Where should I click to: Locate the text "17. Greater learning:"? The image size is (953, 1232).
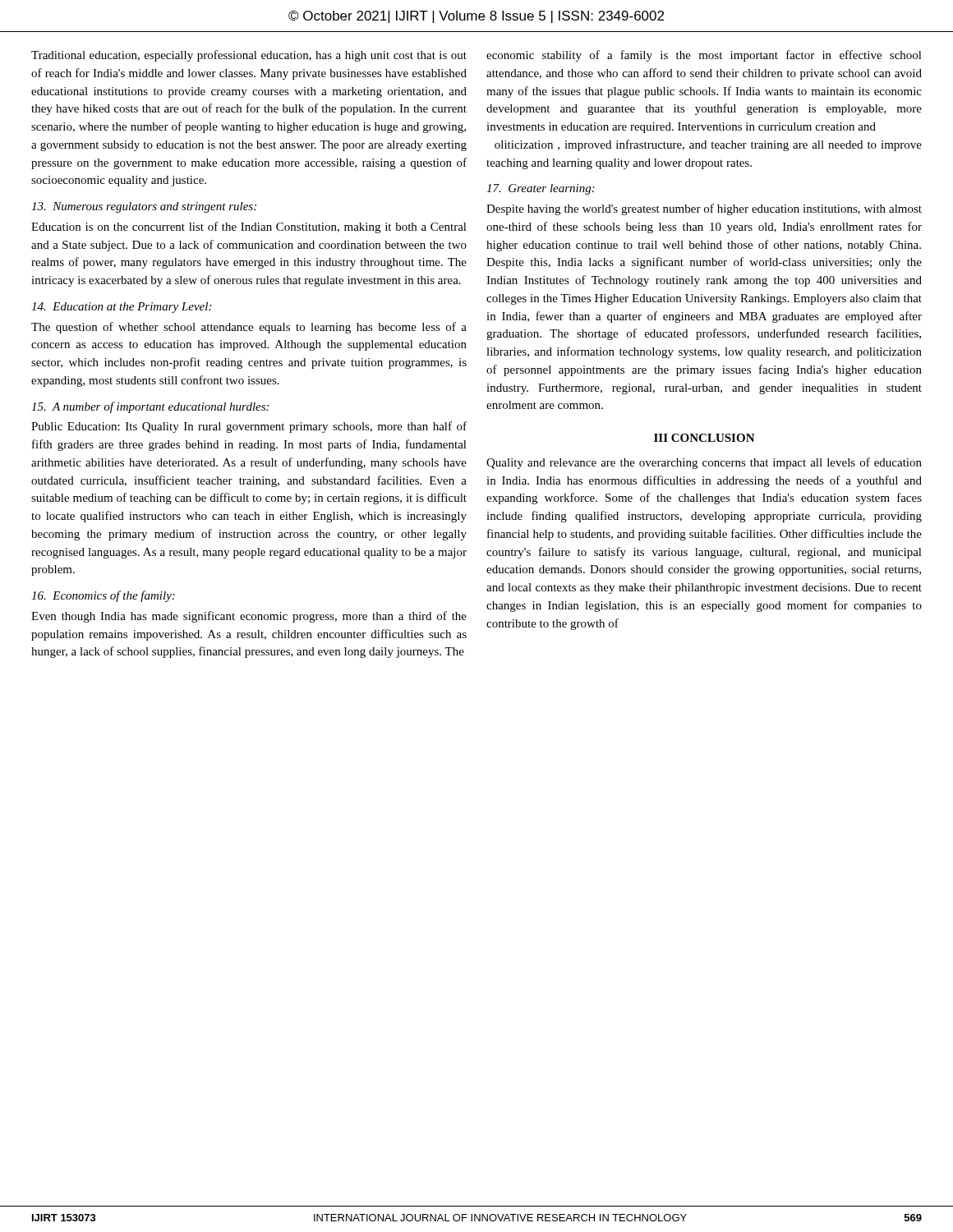[541, 188]
